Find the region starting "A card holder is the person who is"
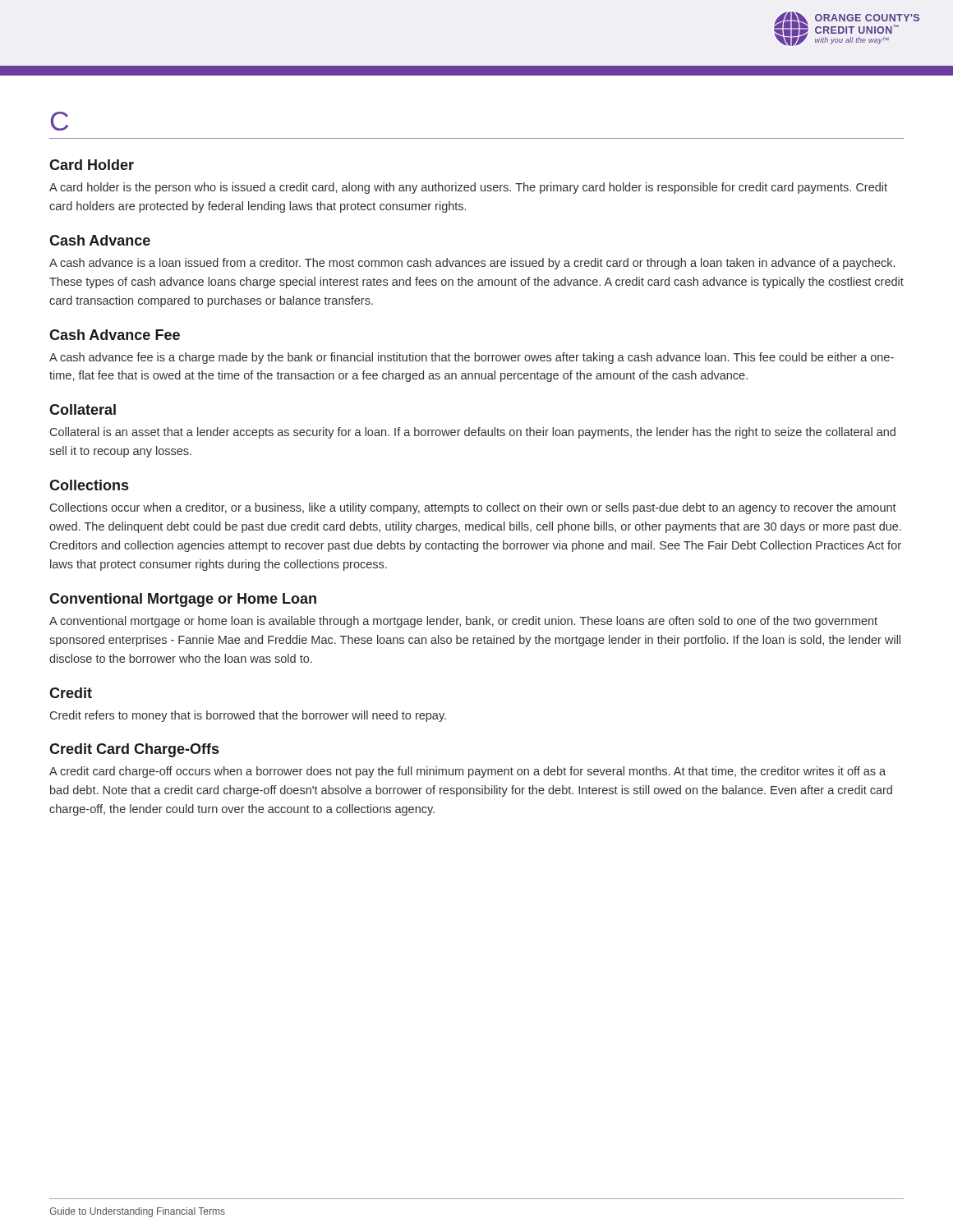 click(x=468, y=197)
